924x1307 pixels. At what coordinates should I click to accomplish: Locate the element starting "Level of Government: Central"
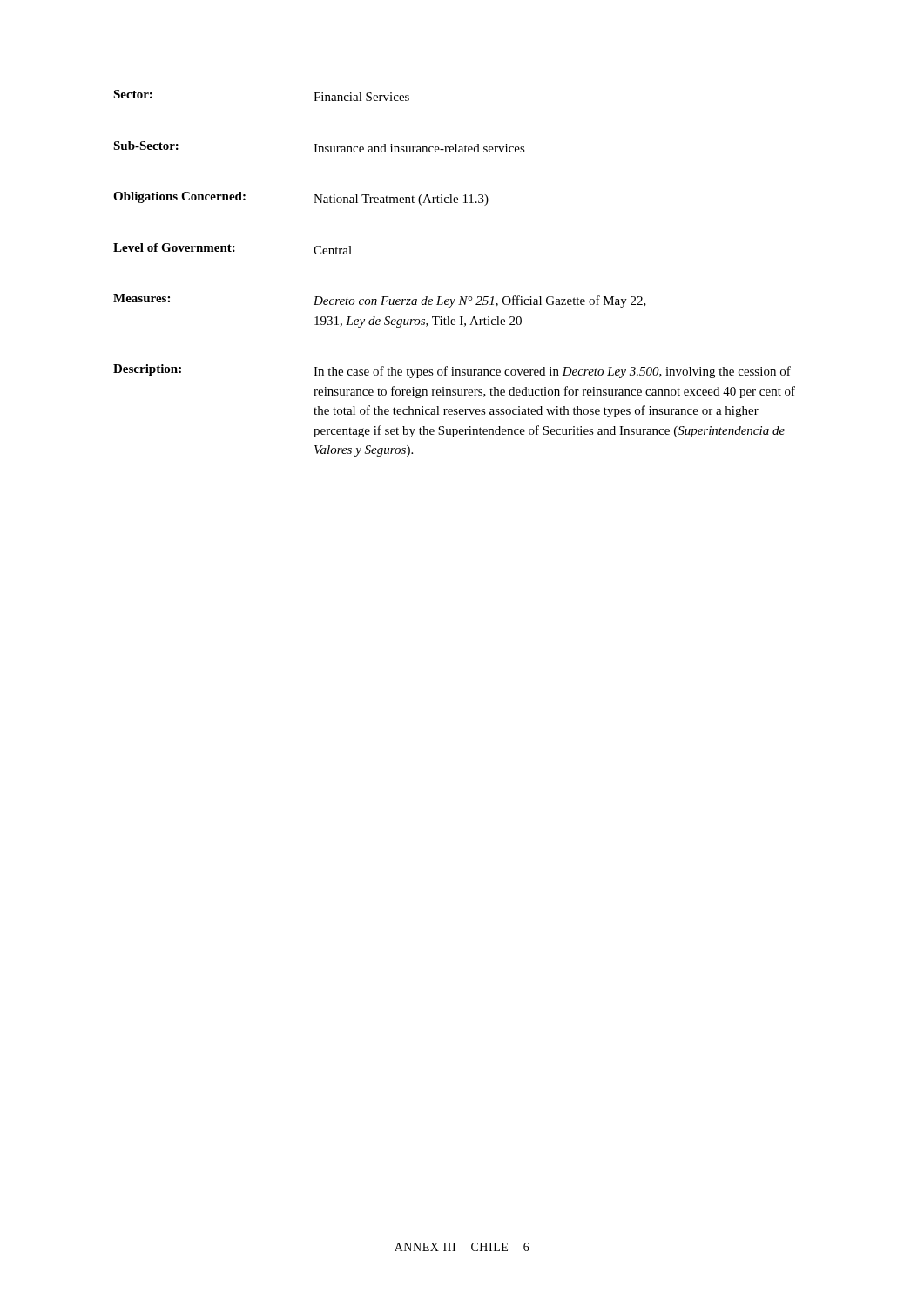point(233,249)
